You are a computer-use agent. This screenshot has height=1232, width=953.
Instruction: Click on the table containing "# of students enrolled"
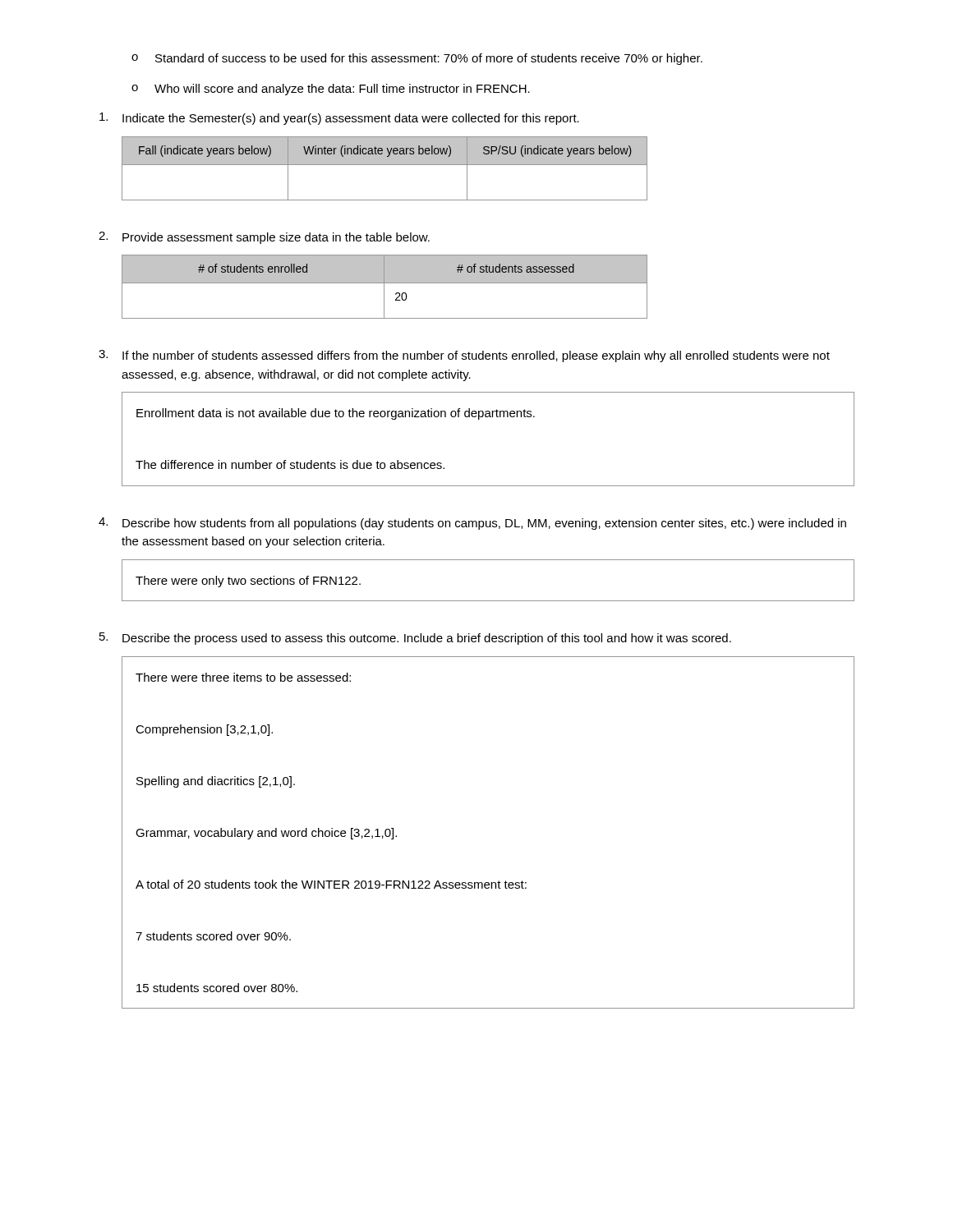pyautogui.click(x=488, y=287)
